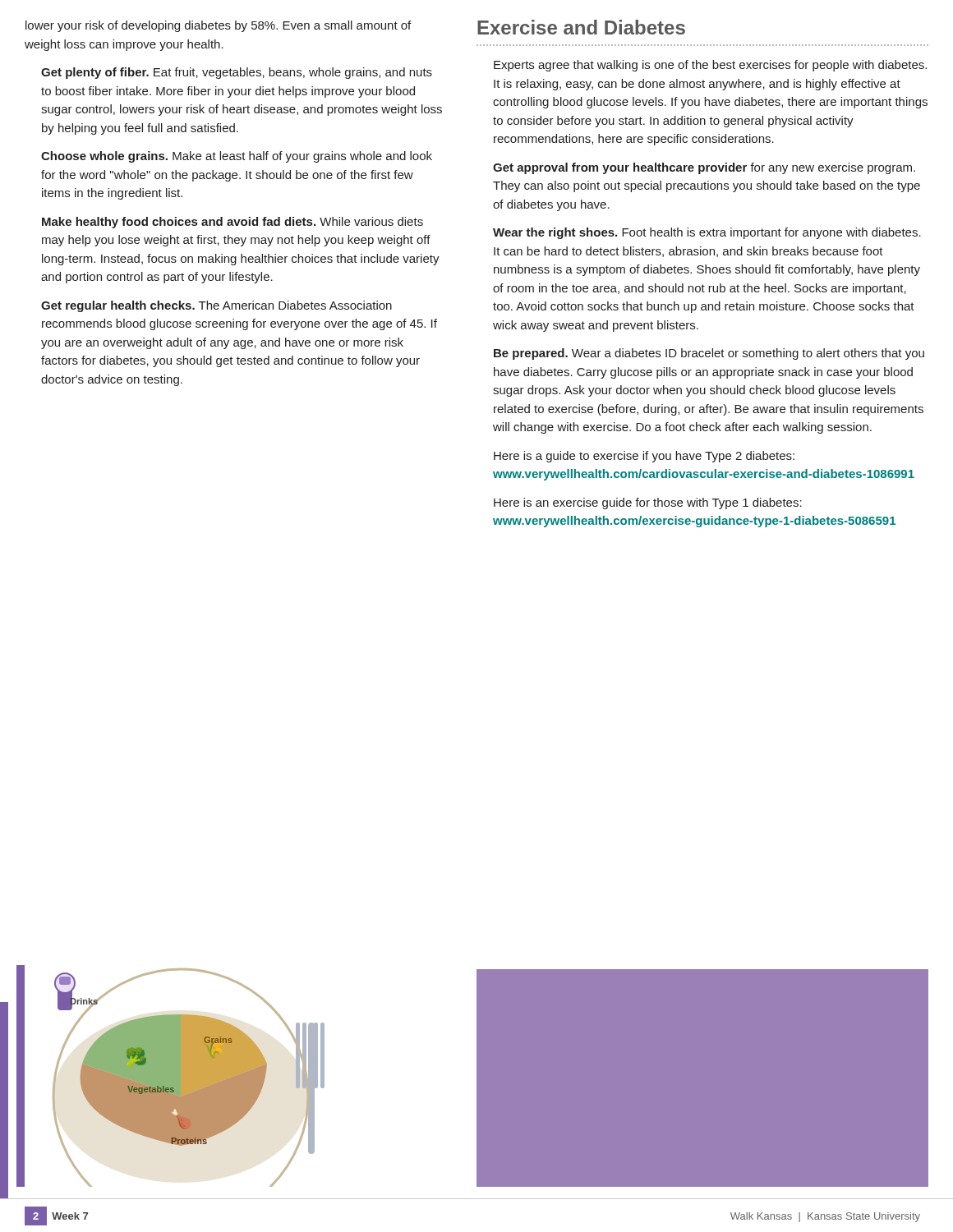Point to the block beginning "lower your risk of"
This screenshot has height=1232, width=953.
coord(234,35)
